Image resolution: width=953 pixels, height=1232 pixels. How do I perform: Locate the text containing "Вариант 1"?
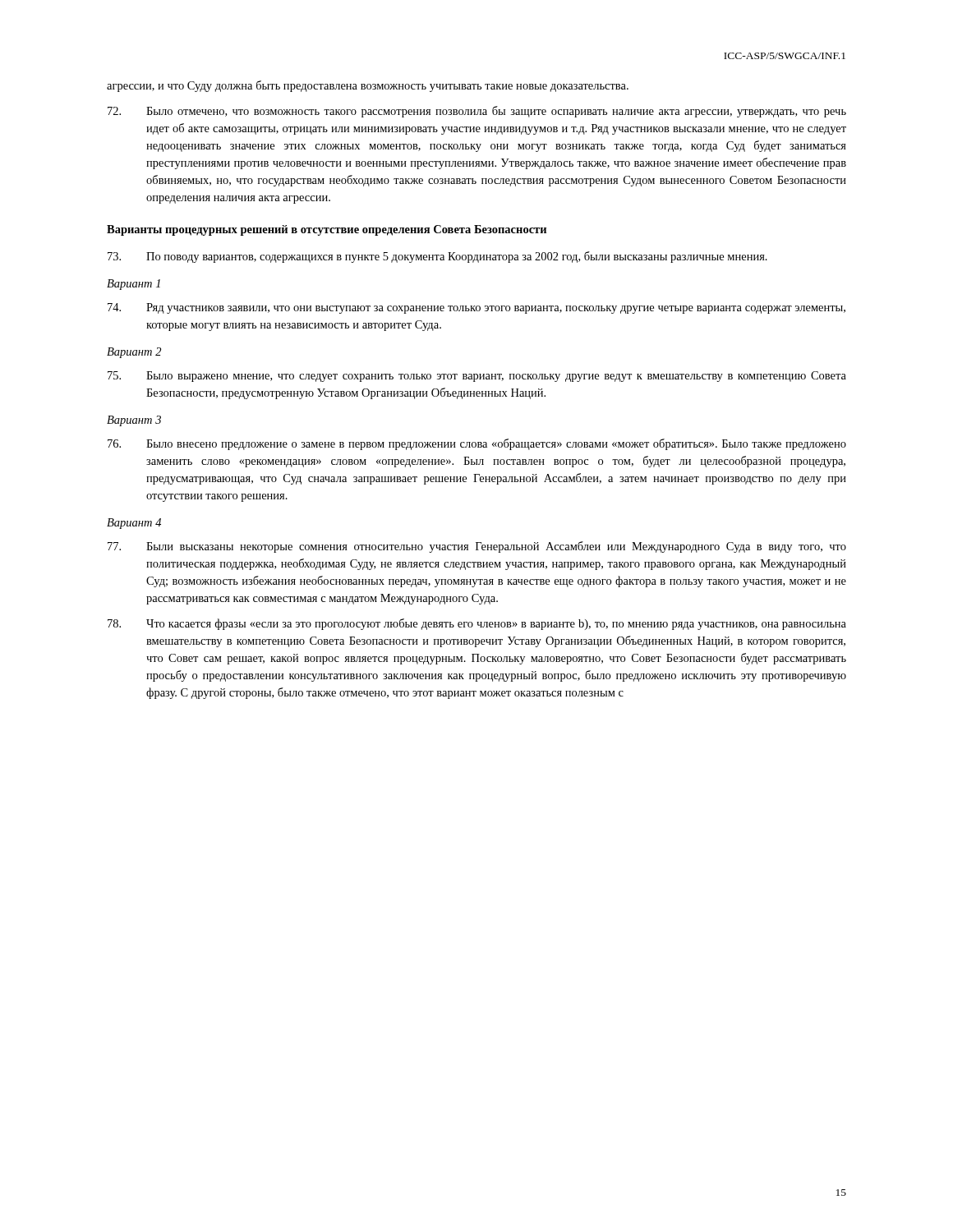point(134,285)
